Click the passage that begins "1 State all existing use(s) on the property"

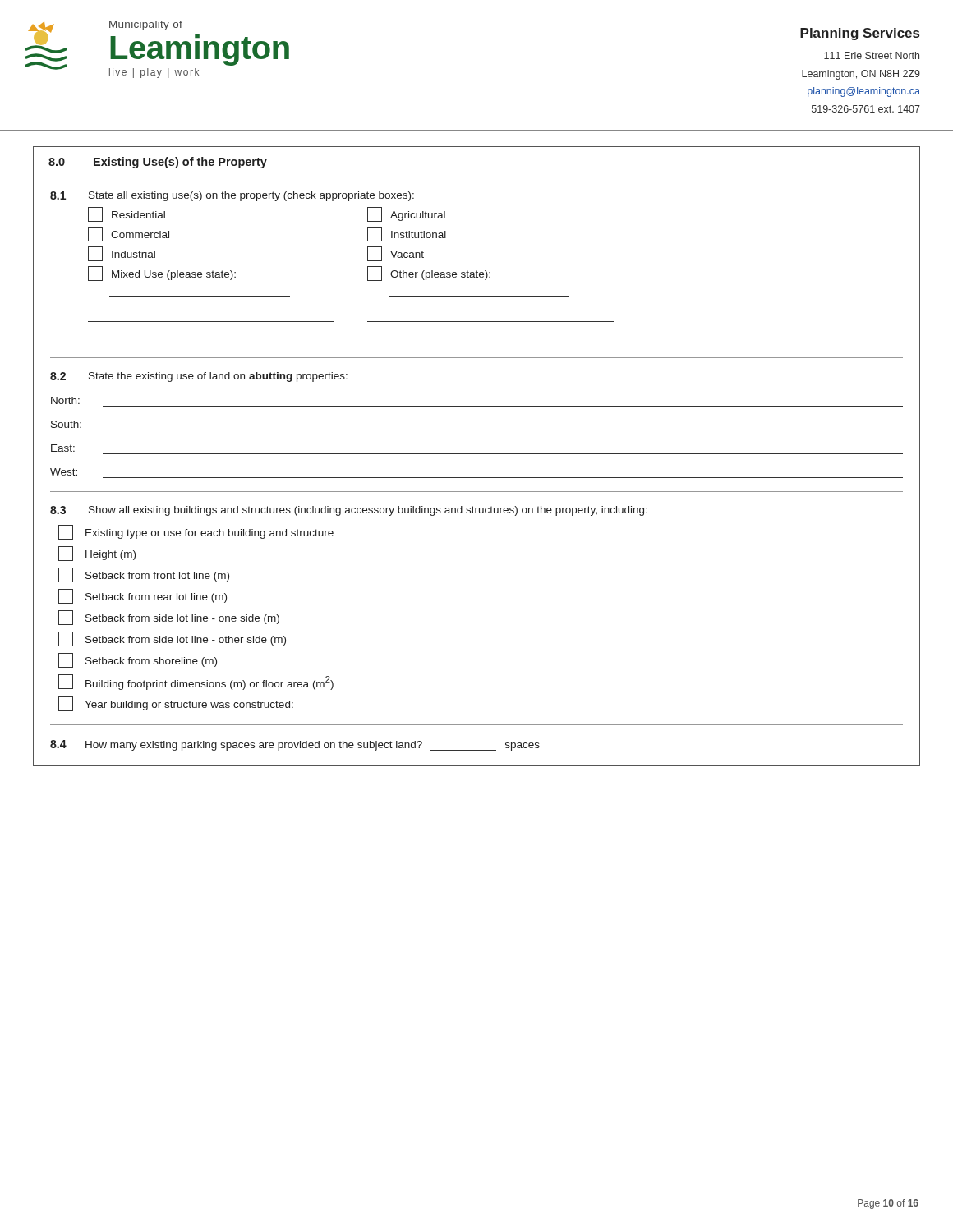(476, 266)
